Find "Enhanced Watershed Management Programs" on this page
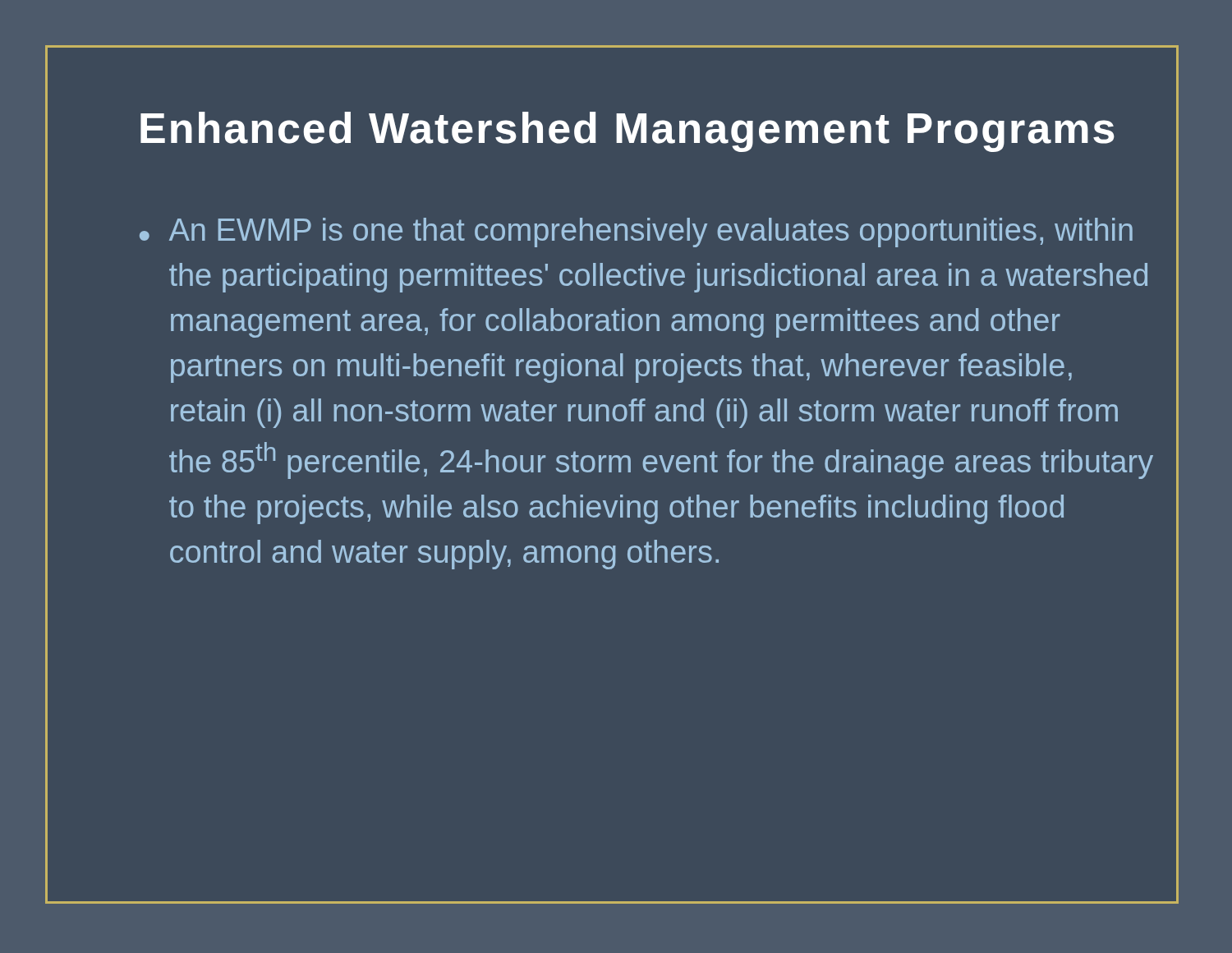 tap(628, 128)
